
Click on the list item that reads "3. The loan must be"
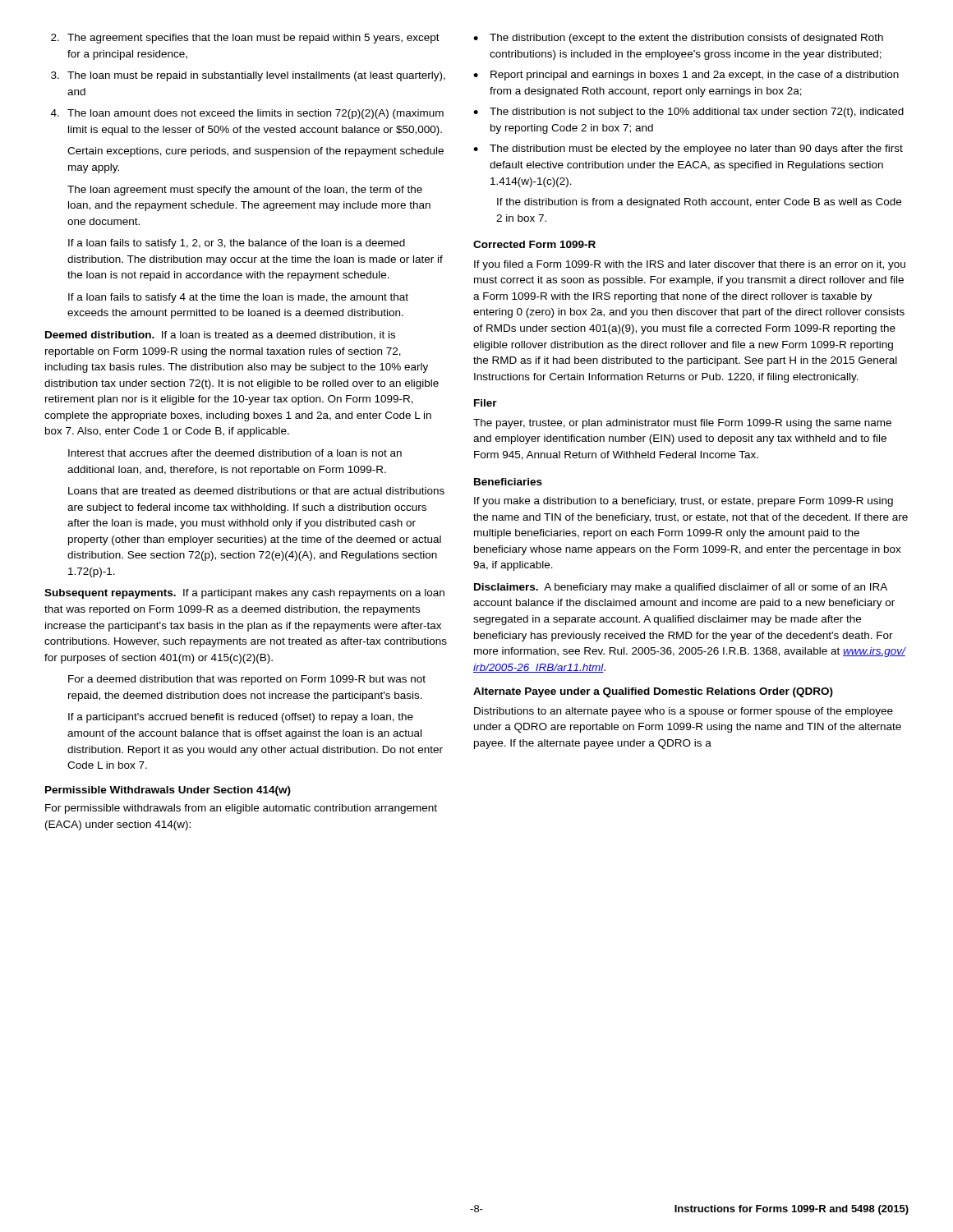coord(246,84)
